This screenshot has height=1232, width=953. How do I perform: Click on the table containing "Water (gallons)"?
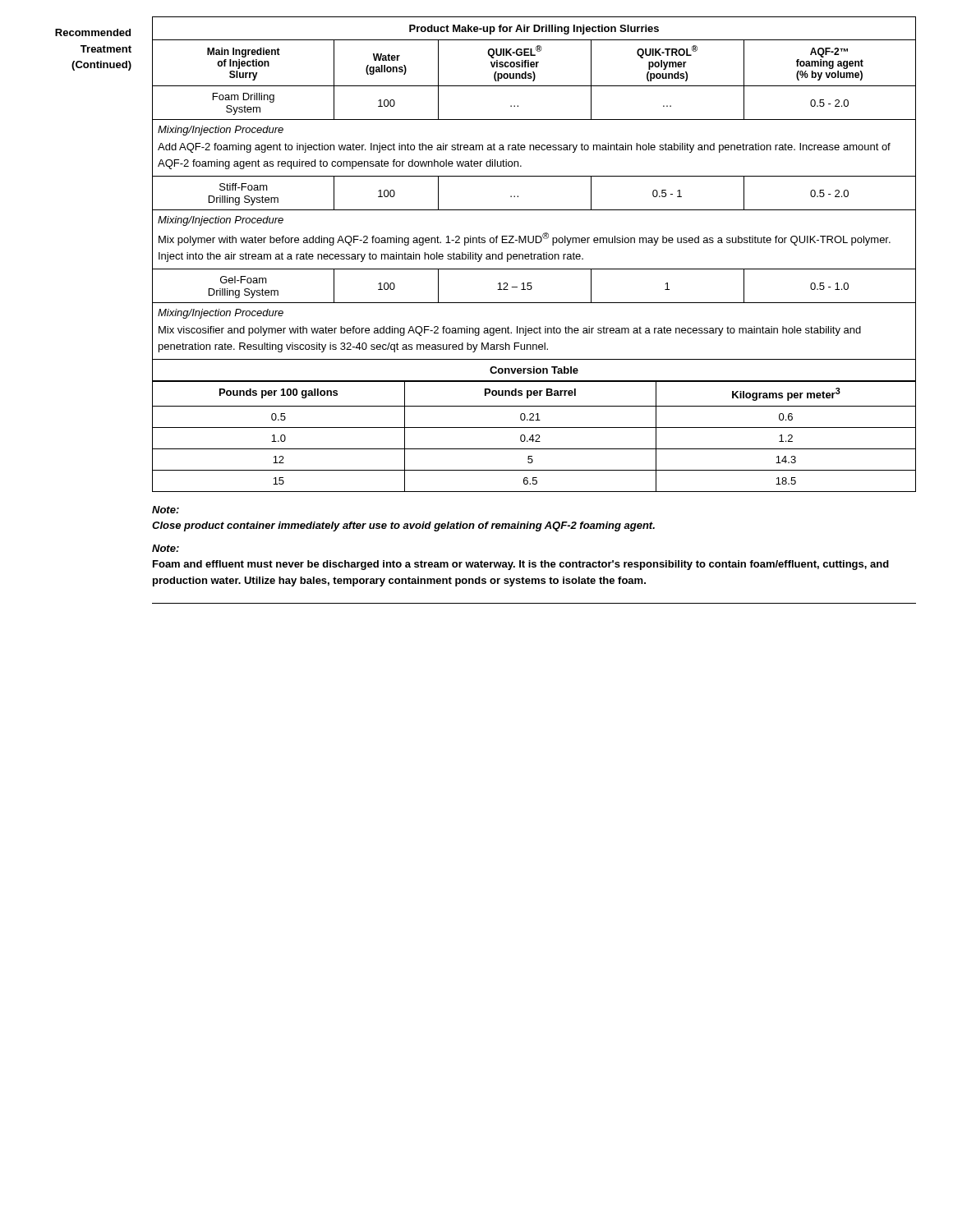point(534,254)
